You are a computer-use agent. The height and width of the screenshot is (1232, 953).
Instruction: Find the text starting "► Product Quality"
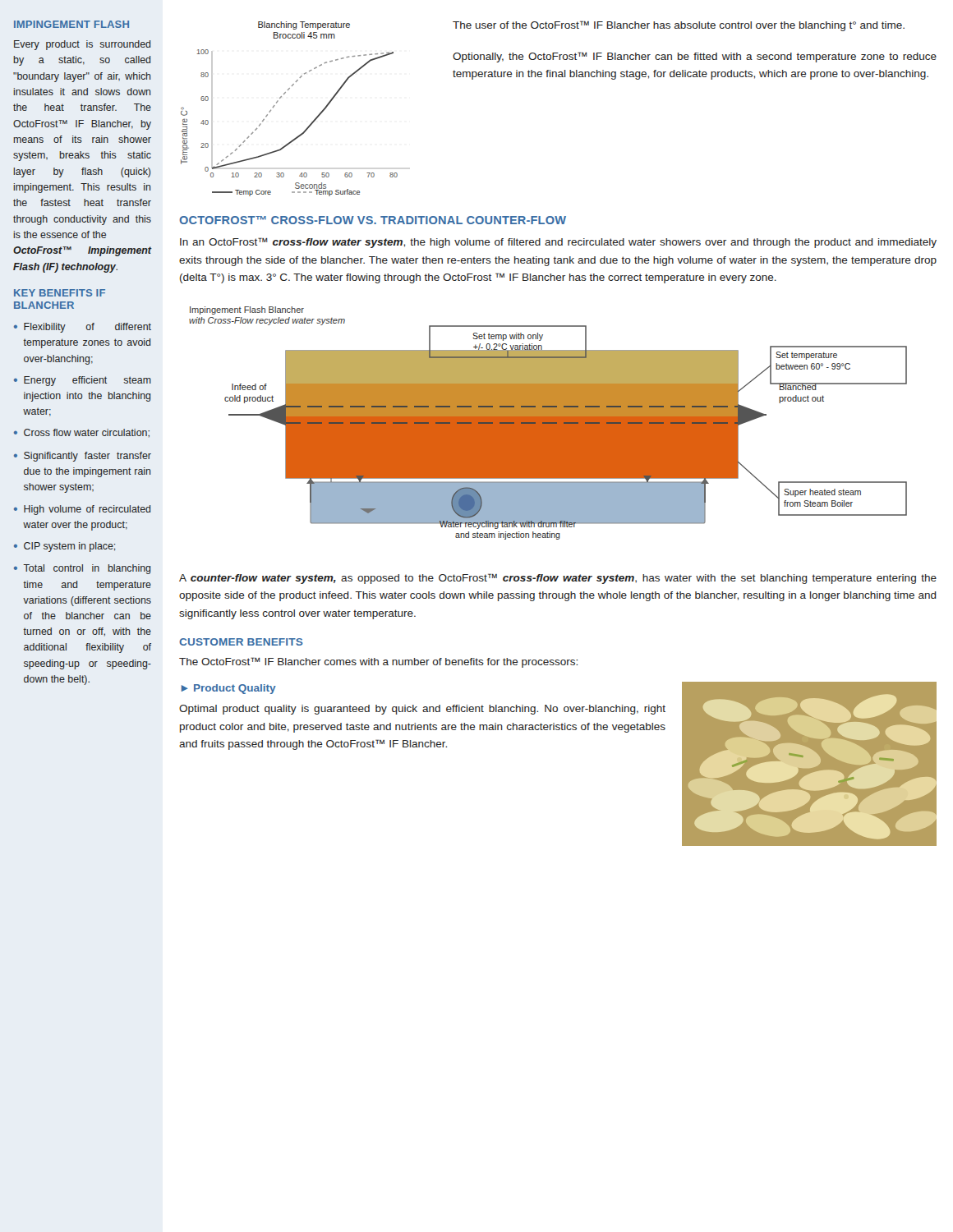[x=227, y=688]
